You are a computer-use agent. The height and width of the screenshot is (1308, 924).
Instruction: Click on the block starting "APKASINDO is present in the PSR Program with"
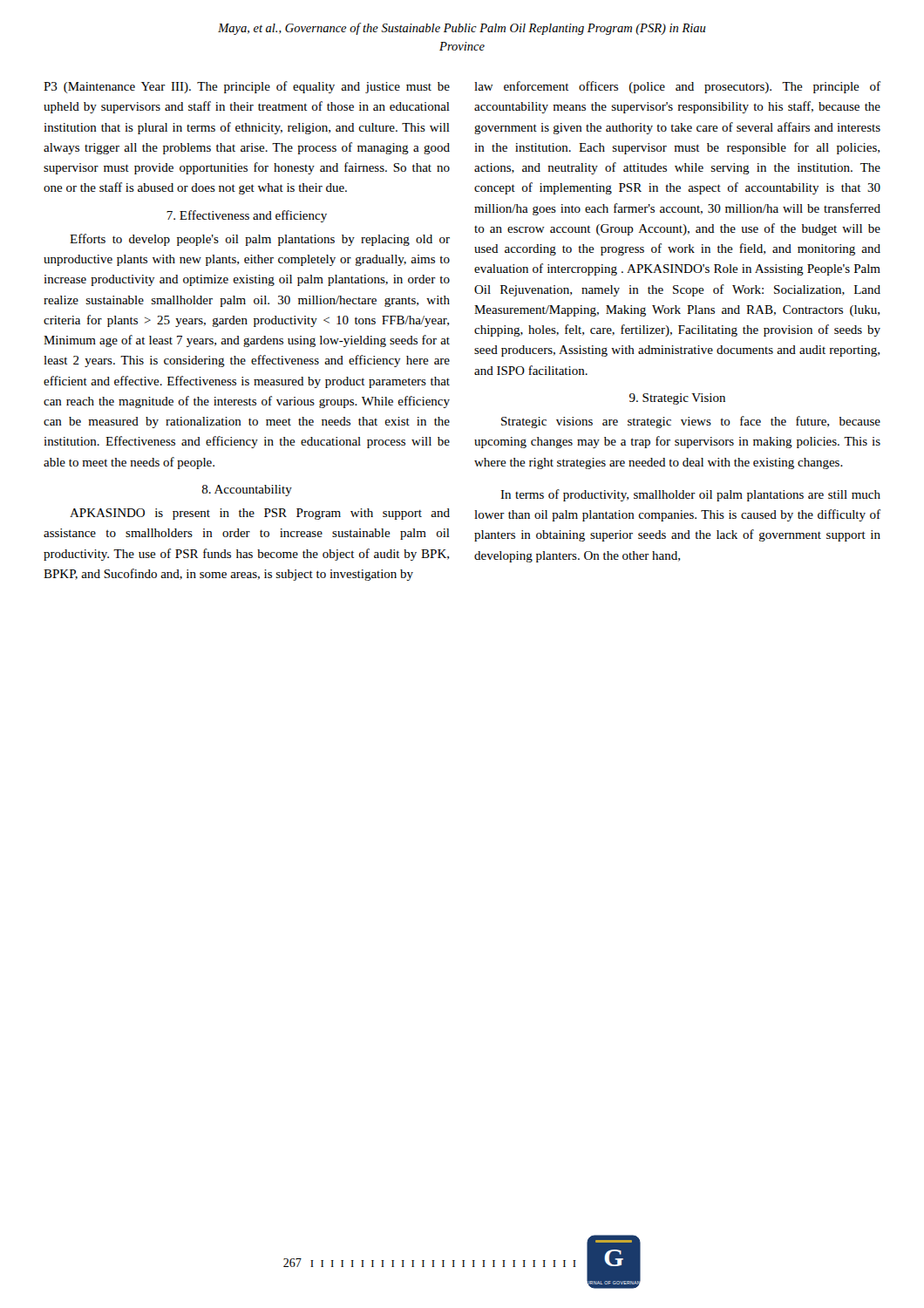(x=247, y=544)
